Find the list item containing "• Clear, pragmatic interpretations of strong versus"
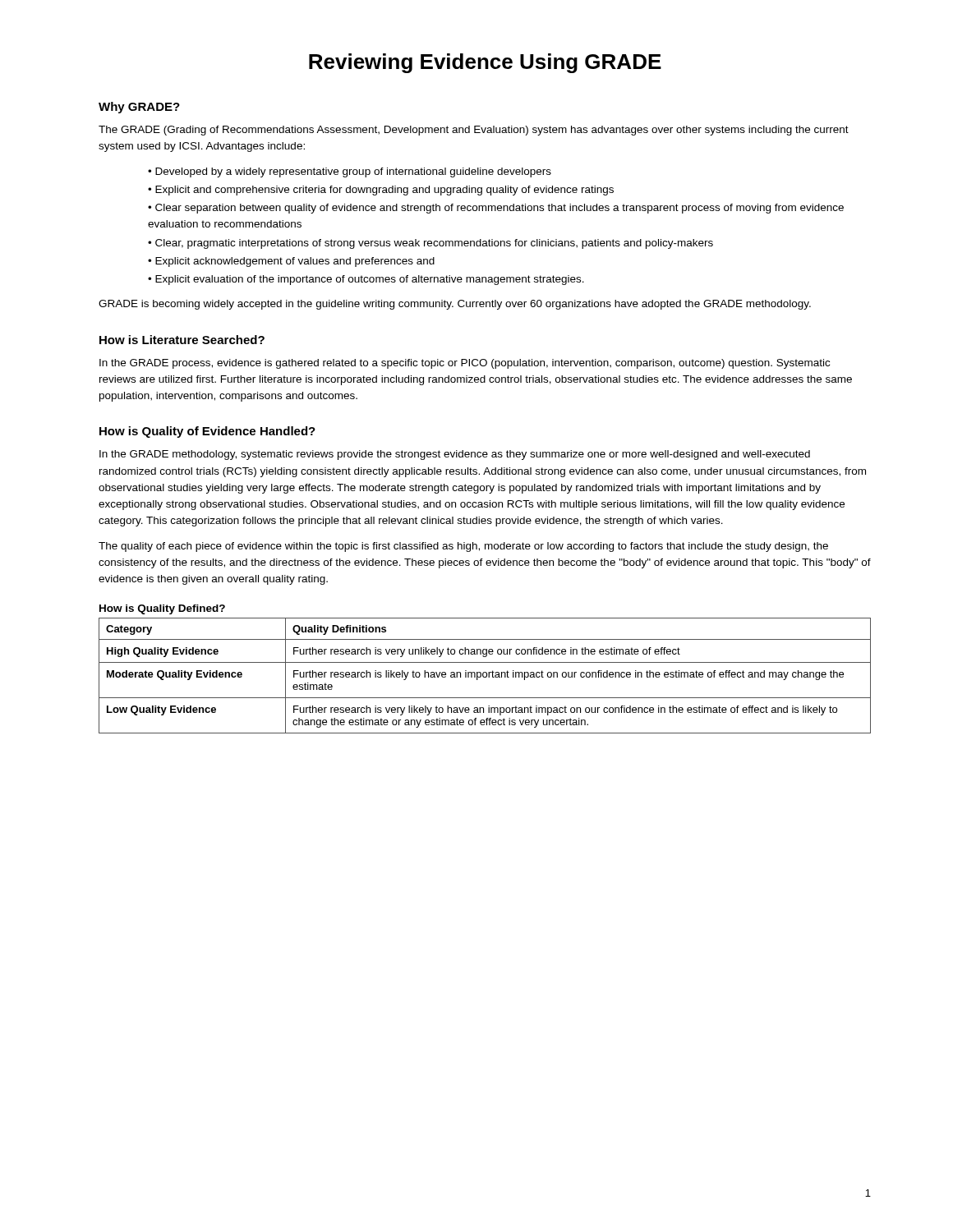953x1232 pixels. point(431,242)
